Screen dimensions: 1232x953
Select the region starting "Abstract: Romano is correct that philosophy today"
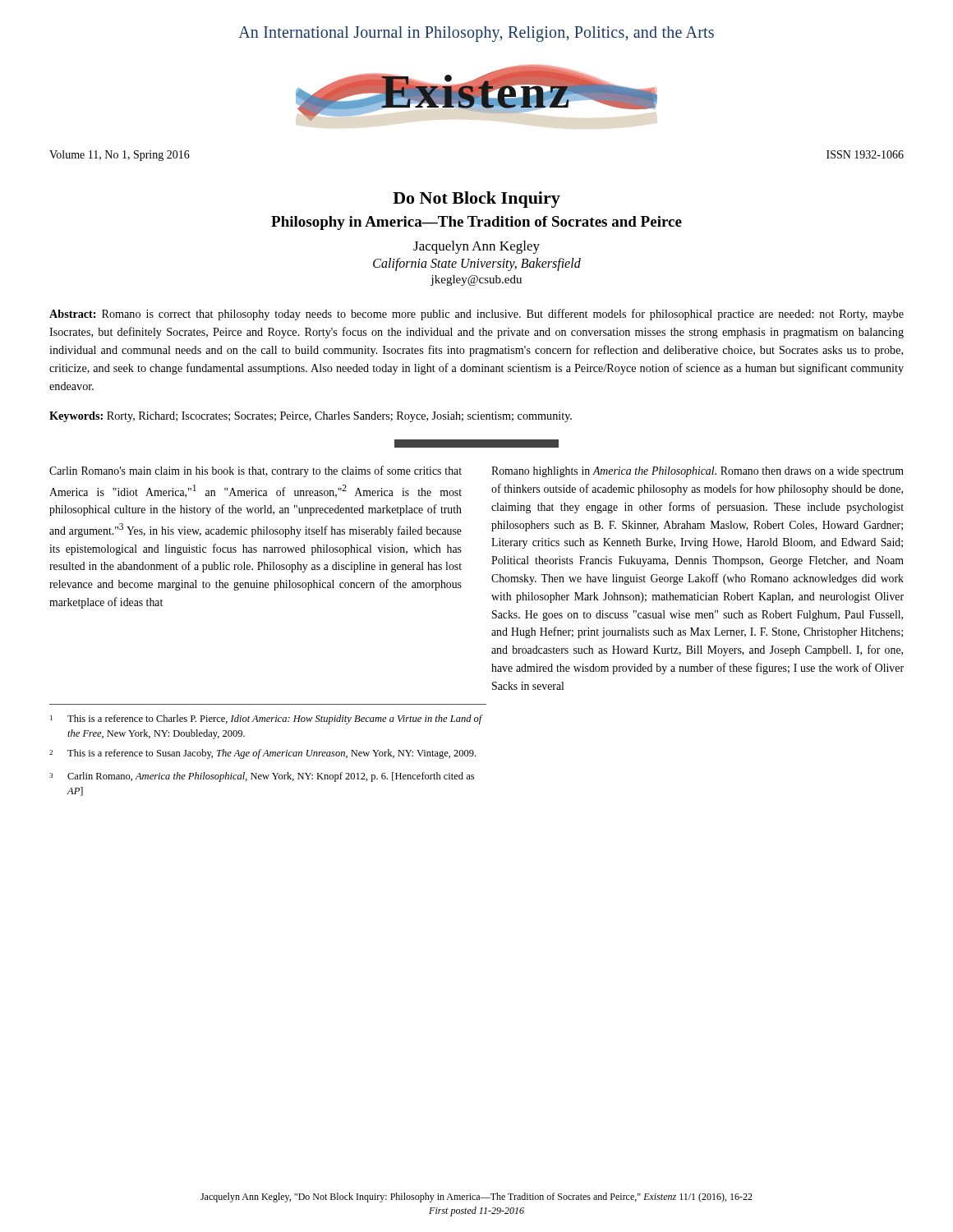tap(476, 350)
